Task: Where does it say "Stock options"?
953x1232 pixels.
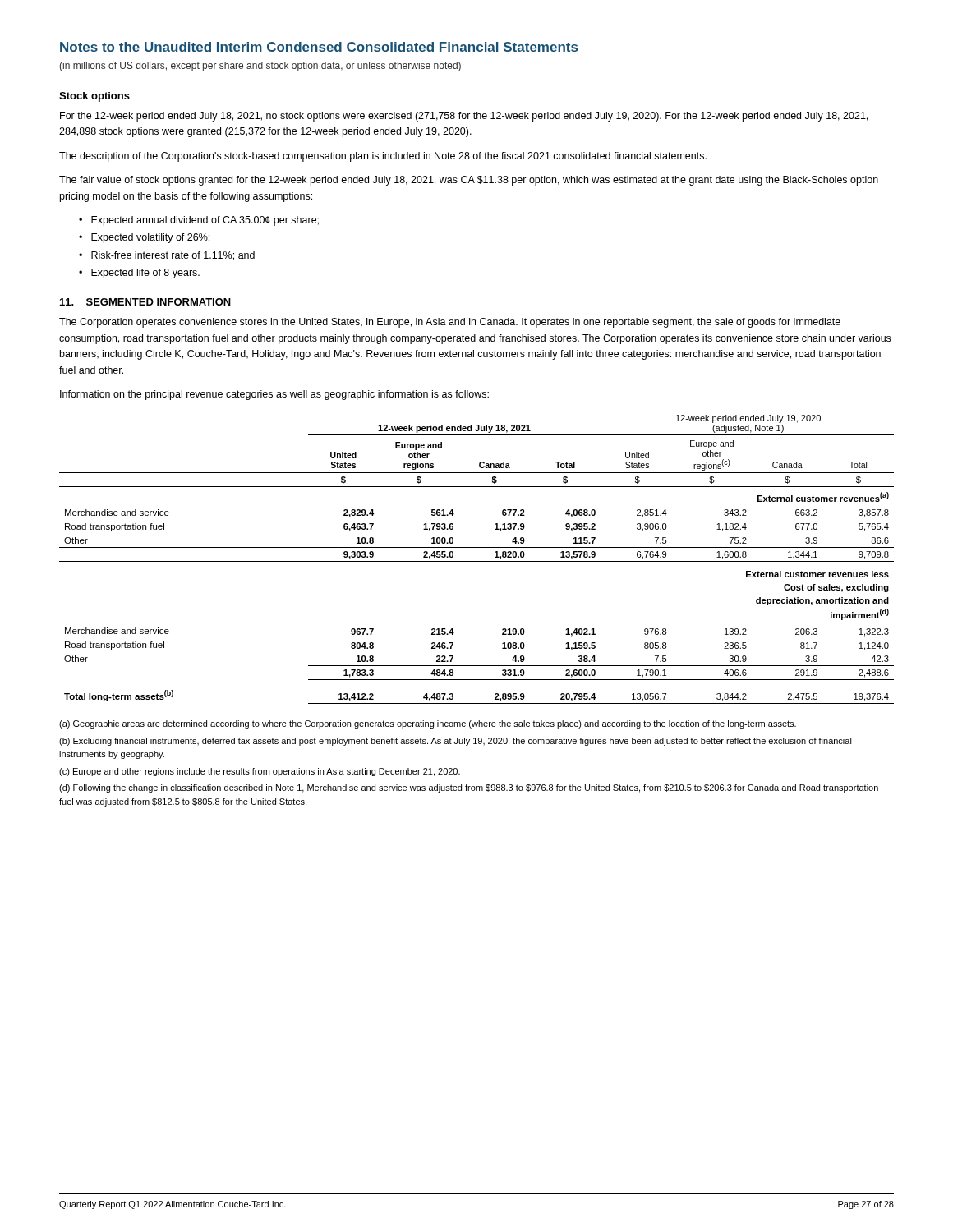Action: pos(94,96)
